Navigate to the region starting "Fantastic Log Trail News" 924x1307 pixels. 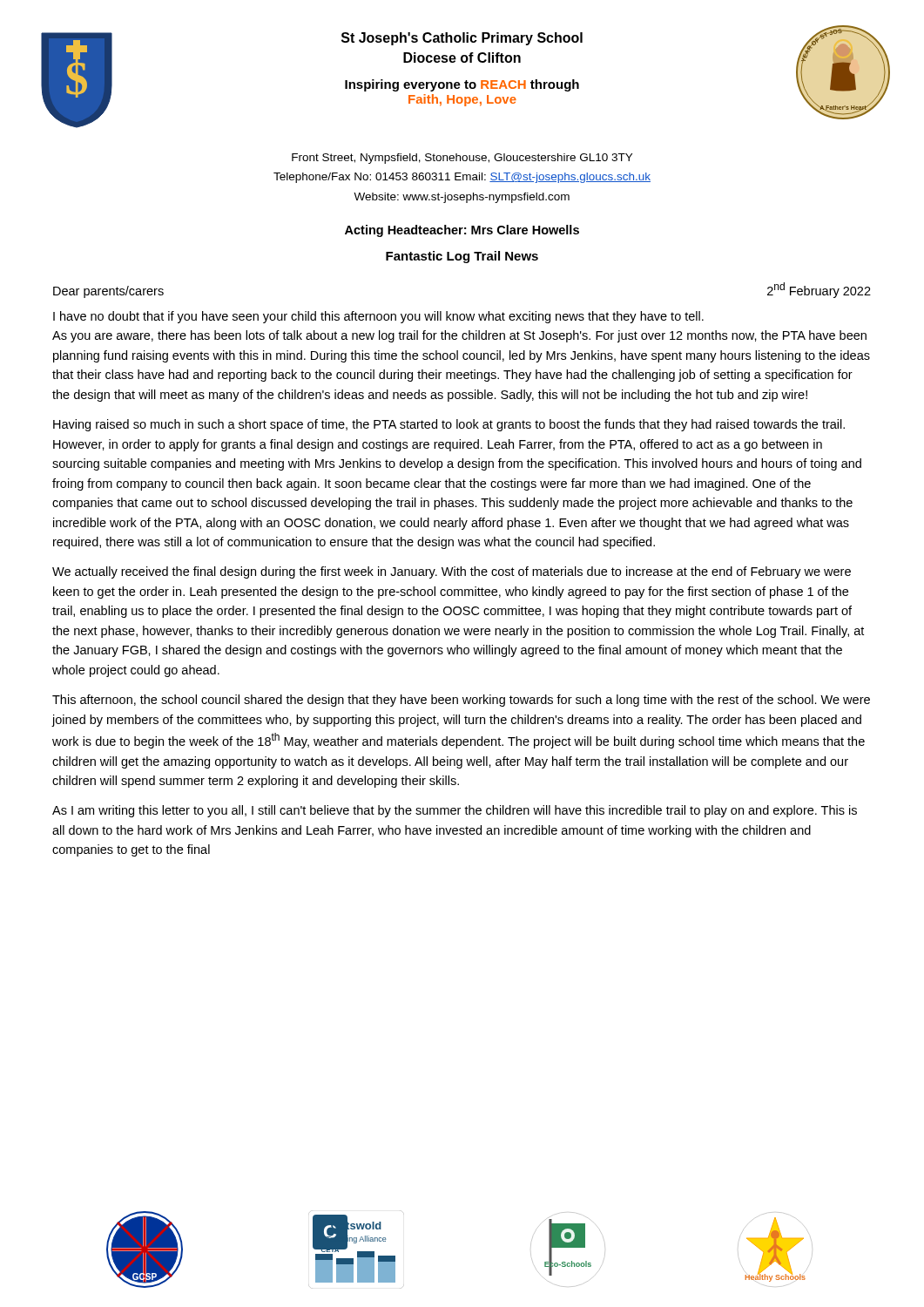462,256
